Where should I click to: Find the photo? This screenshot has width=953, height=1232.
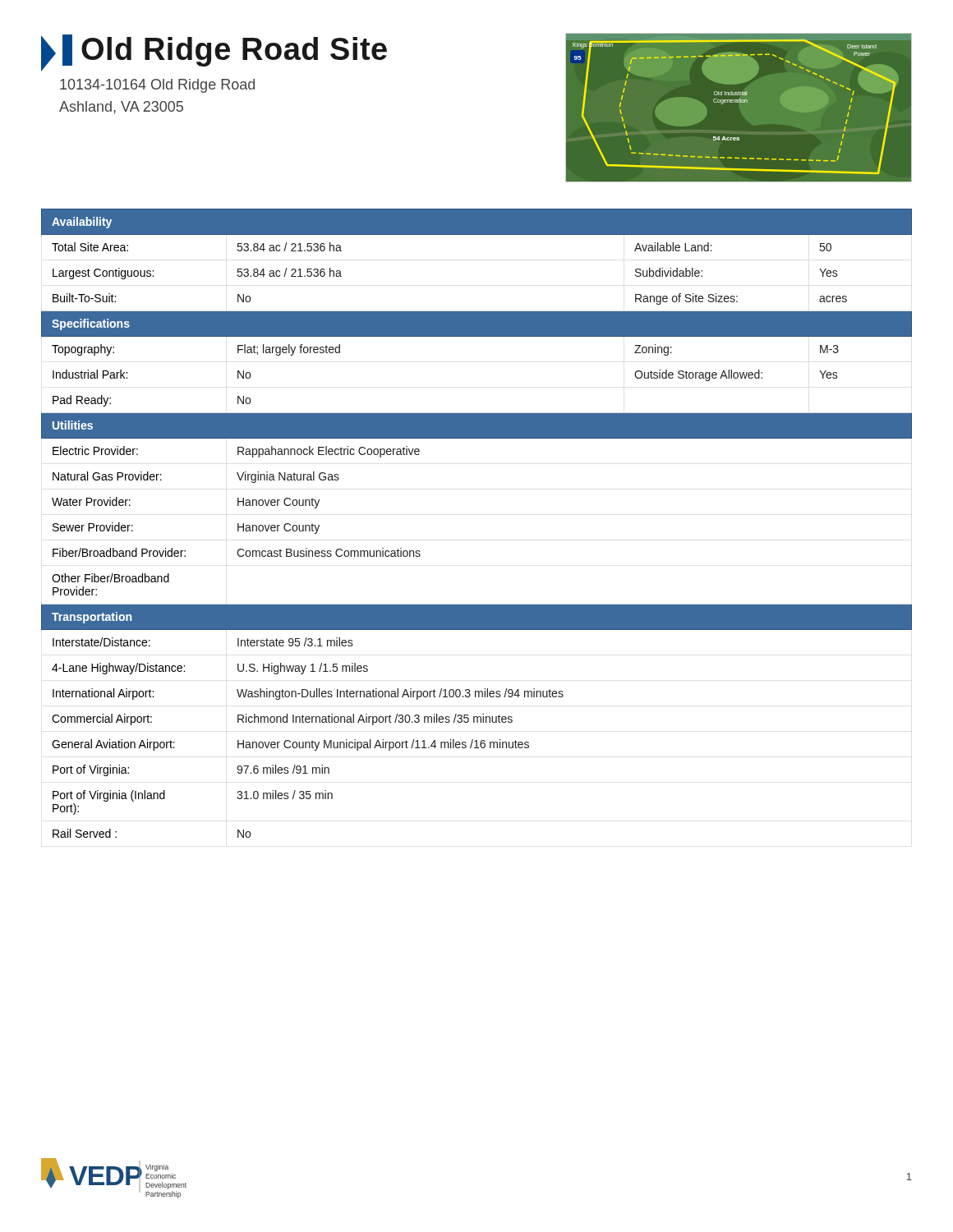(x=739, y=108)
